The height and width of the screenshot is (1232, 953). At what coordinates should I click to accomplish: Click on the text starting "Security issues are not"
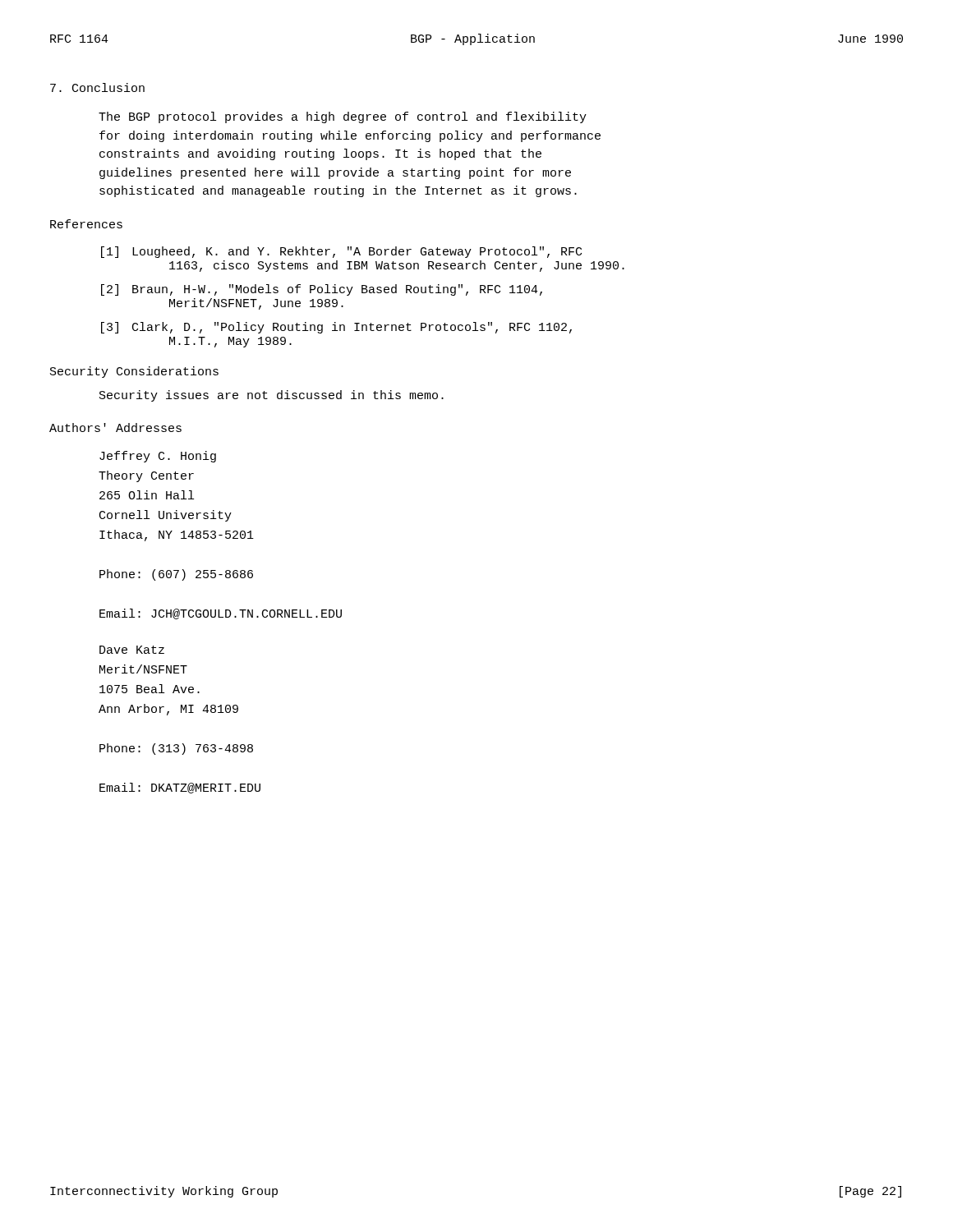272,396
